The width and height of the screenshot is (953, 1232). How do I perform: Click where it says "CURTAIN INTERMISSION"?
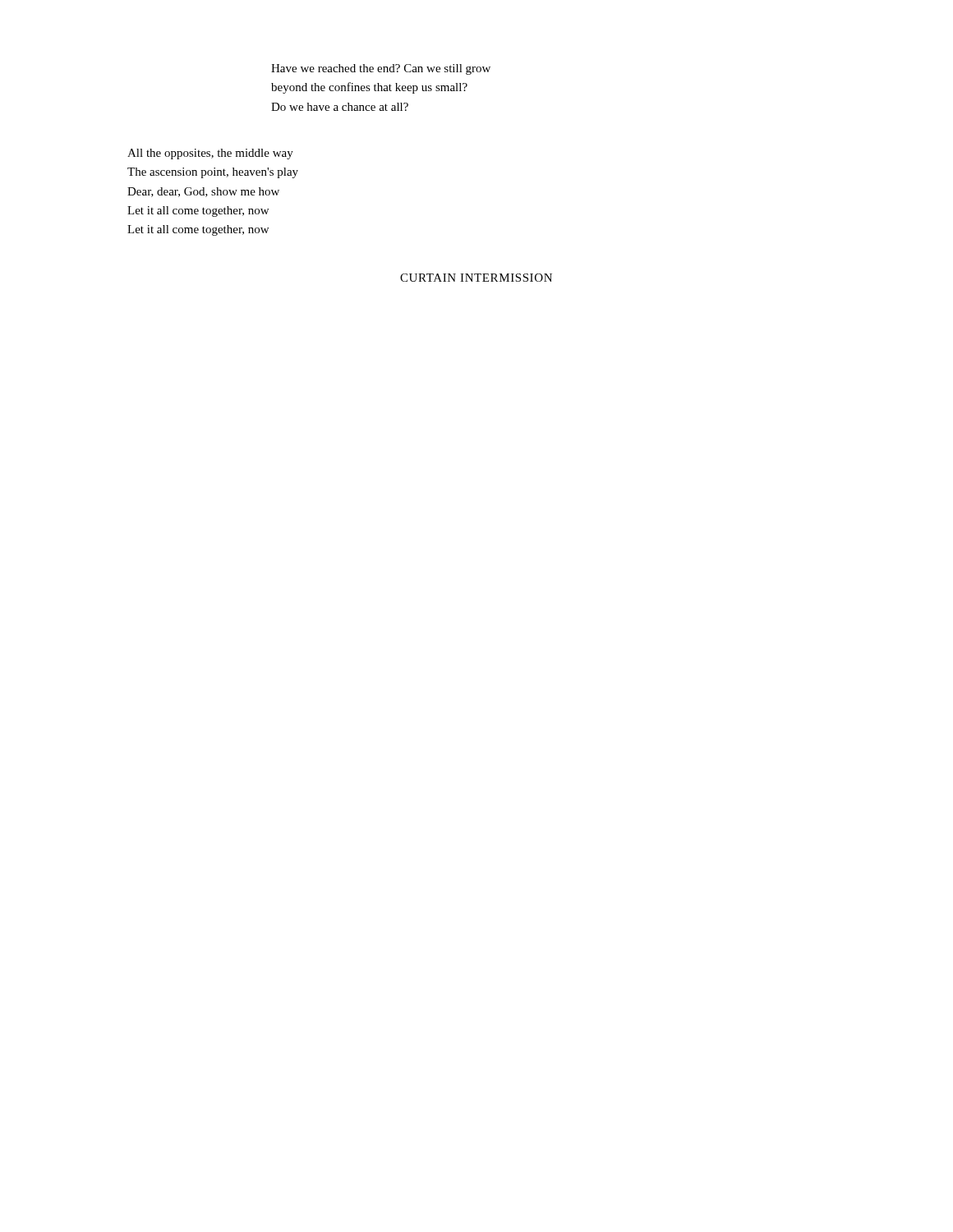476,278
